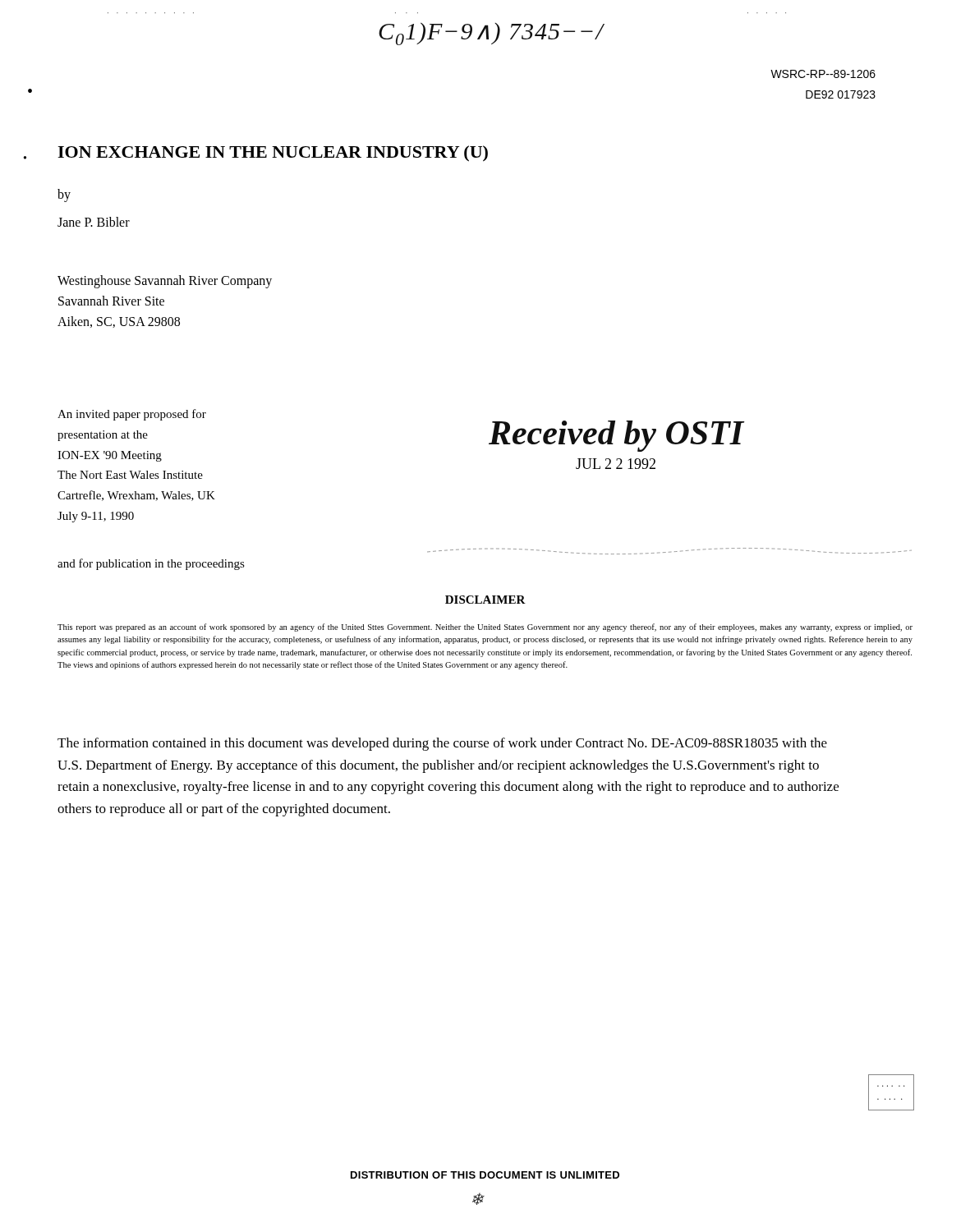Viewport: 970px width, 1232px height.
Task: Select the text block that reads "and for publication in the"
Action: [151, 563]
